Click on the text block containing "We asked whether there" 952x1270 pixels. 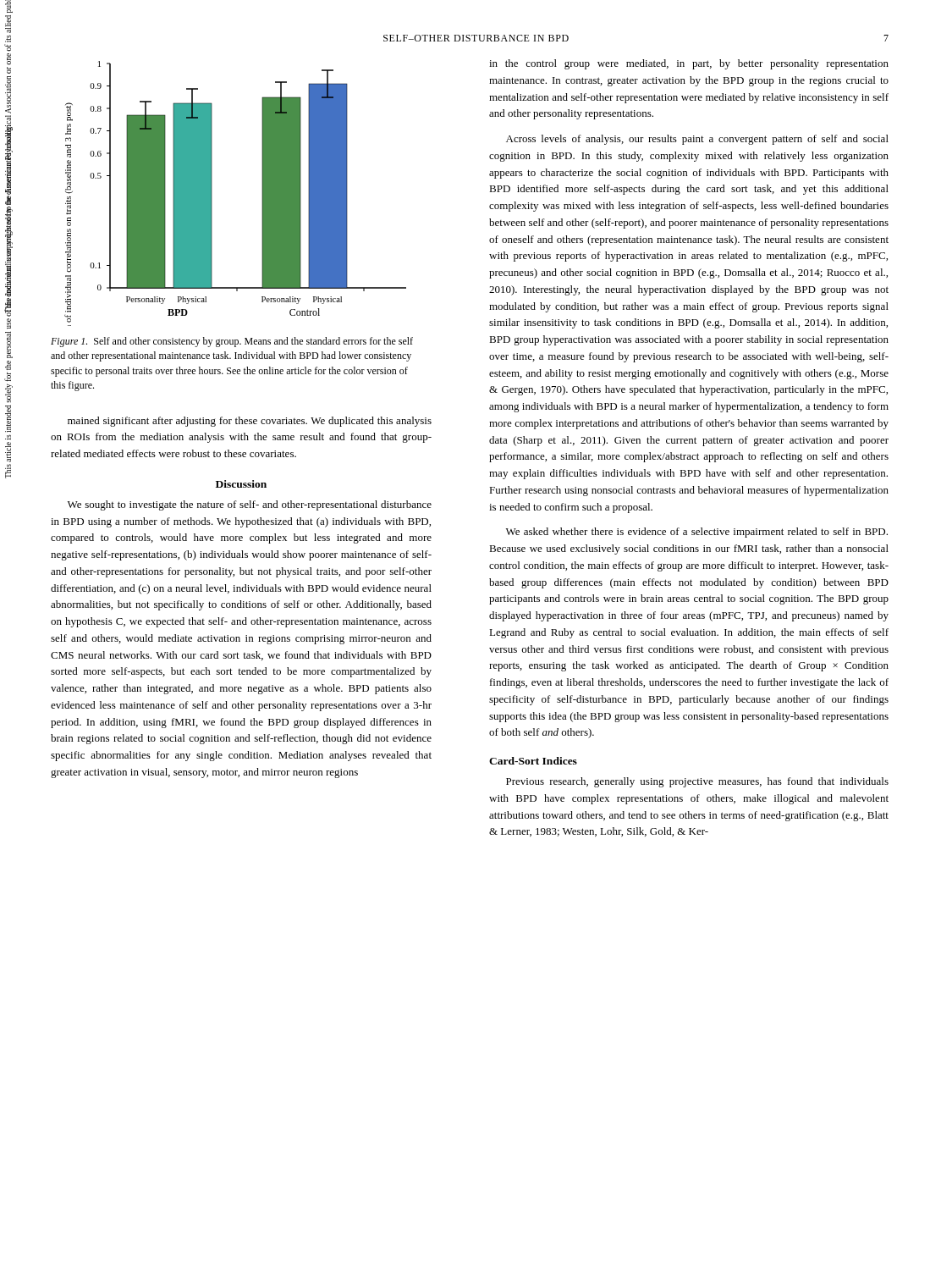689,632
